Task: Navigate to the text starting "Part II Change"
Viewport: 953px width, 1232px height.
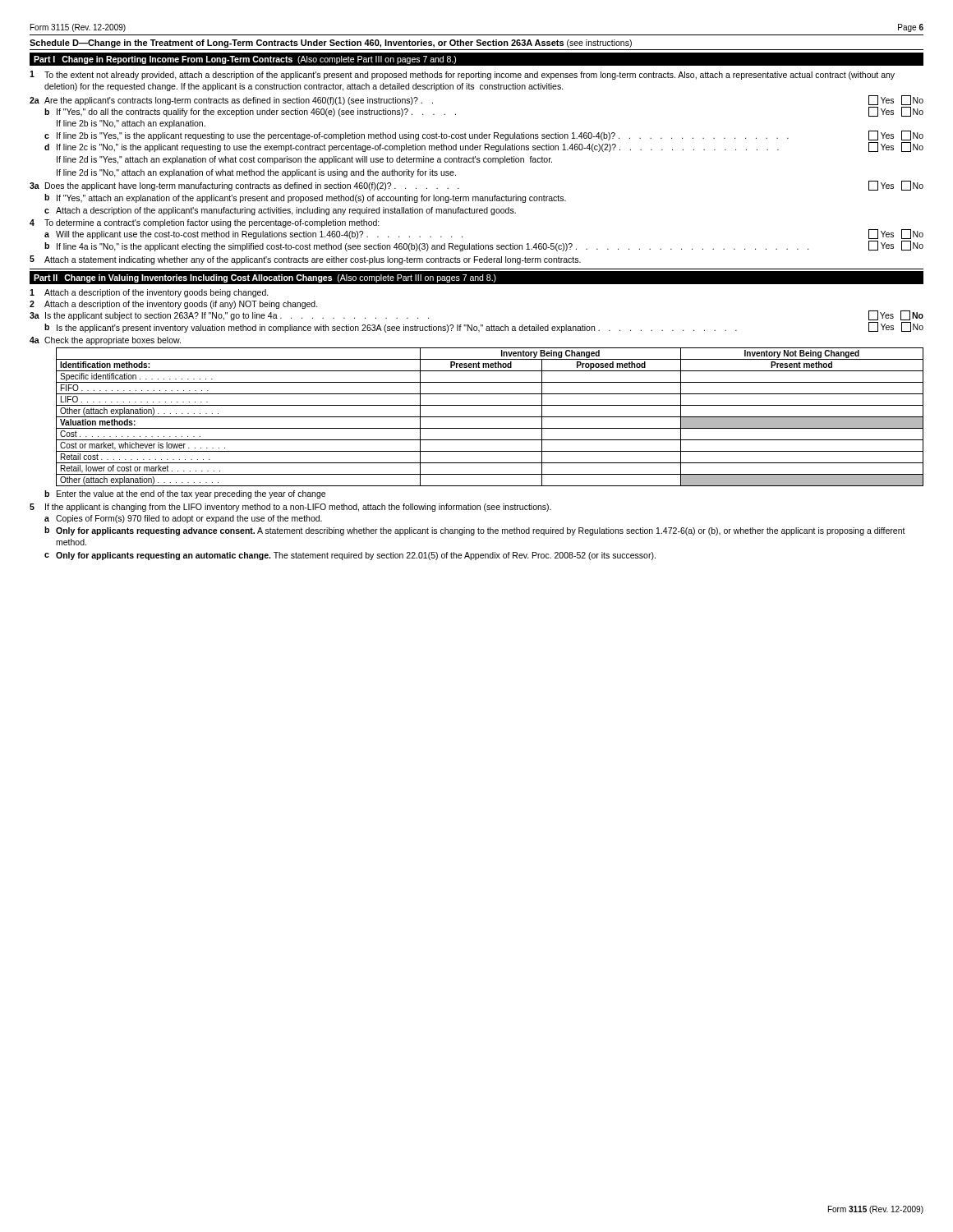Action: click(x=265, y=277)
